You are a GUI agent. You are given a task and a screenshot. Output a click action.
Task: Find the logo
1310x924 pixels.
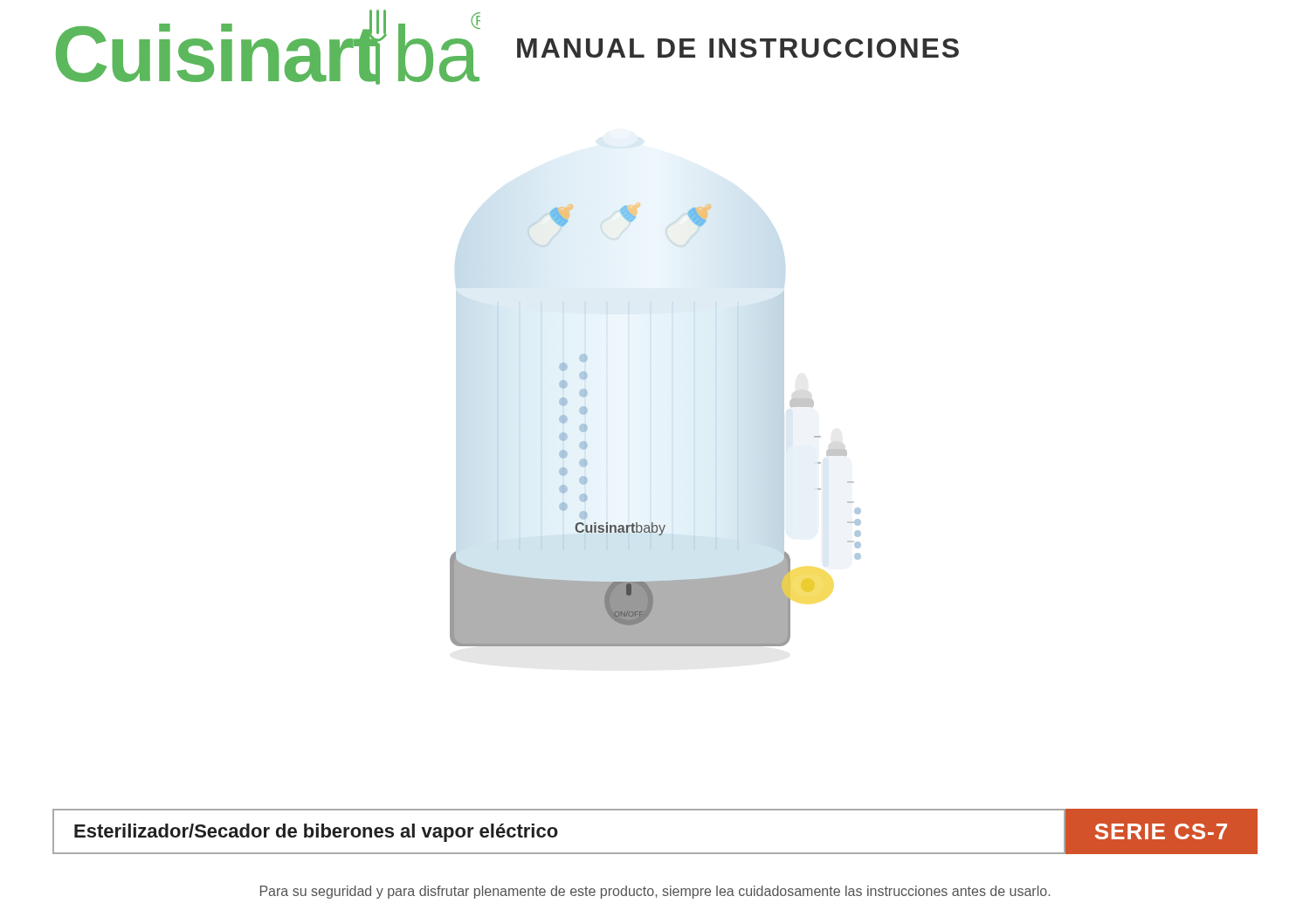tap(655, 48)
